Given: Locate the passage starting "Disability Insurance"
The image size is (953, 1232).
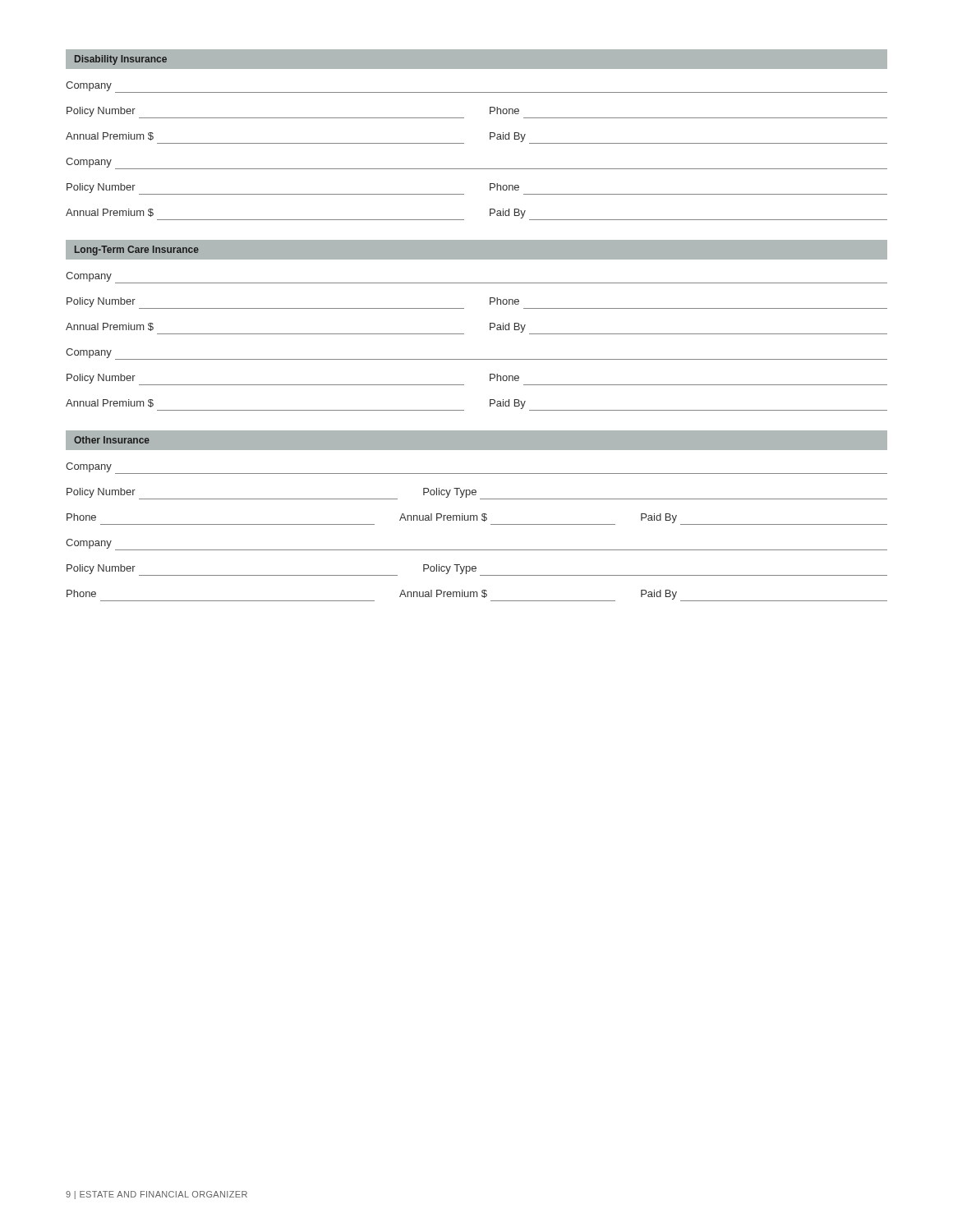Looking at the screenshot, I should point(121,59).
